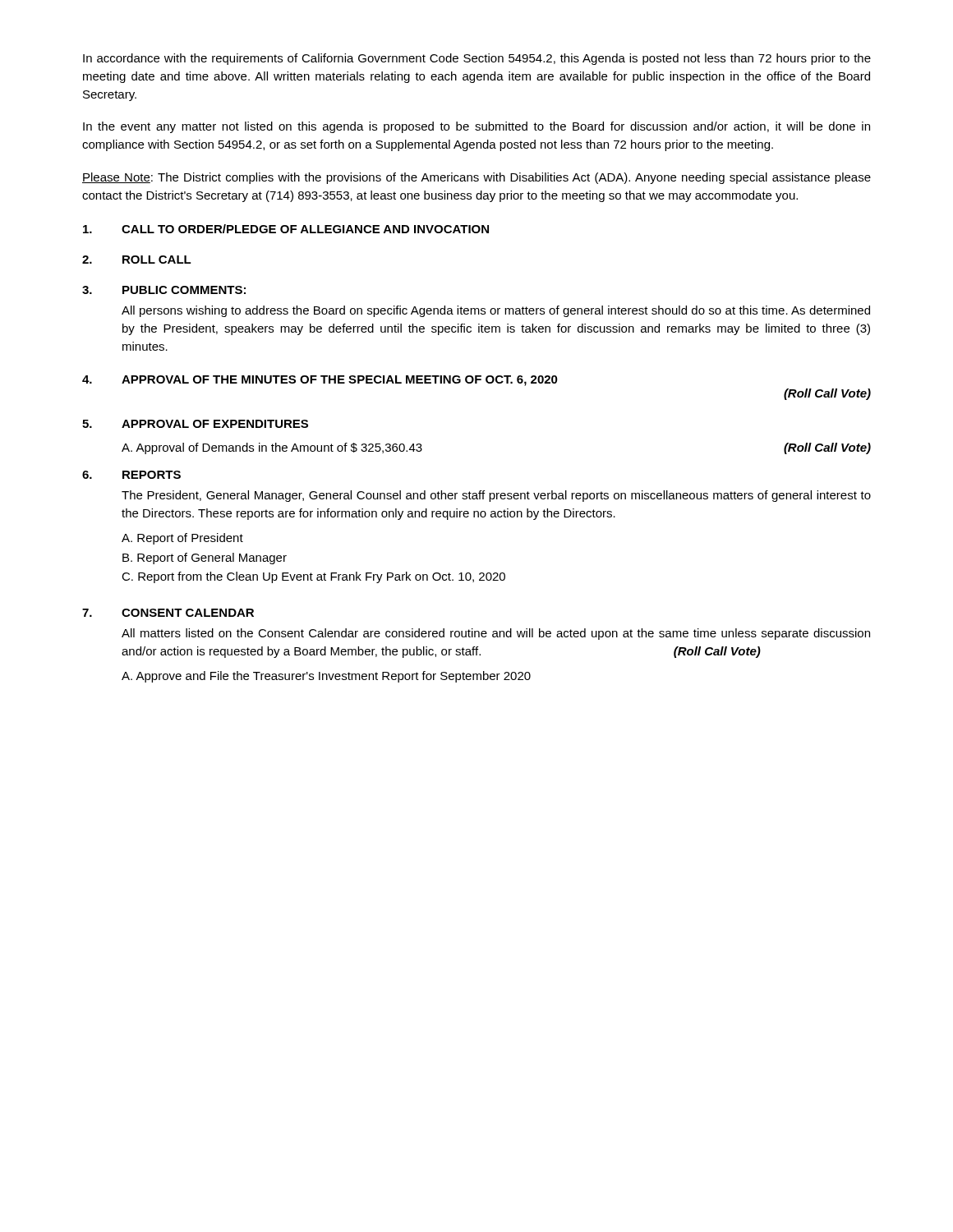
Task: Click on the text block that reads "All matters listed on"
Action: (x=496, y=642)
